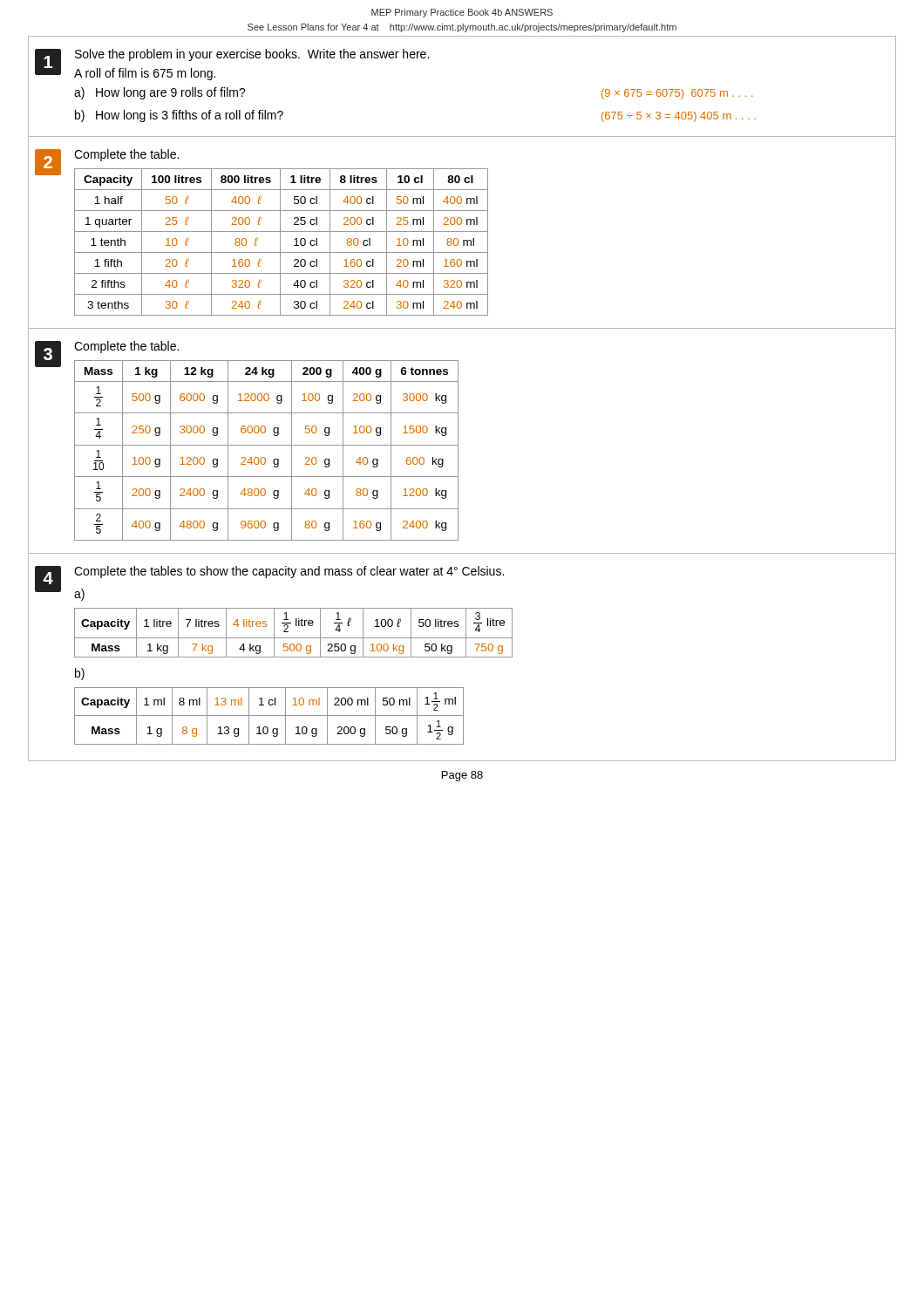
Task: Point to the text starting "Complete the tables to show the capacity"
Action: point(290,571)
